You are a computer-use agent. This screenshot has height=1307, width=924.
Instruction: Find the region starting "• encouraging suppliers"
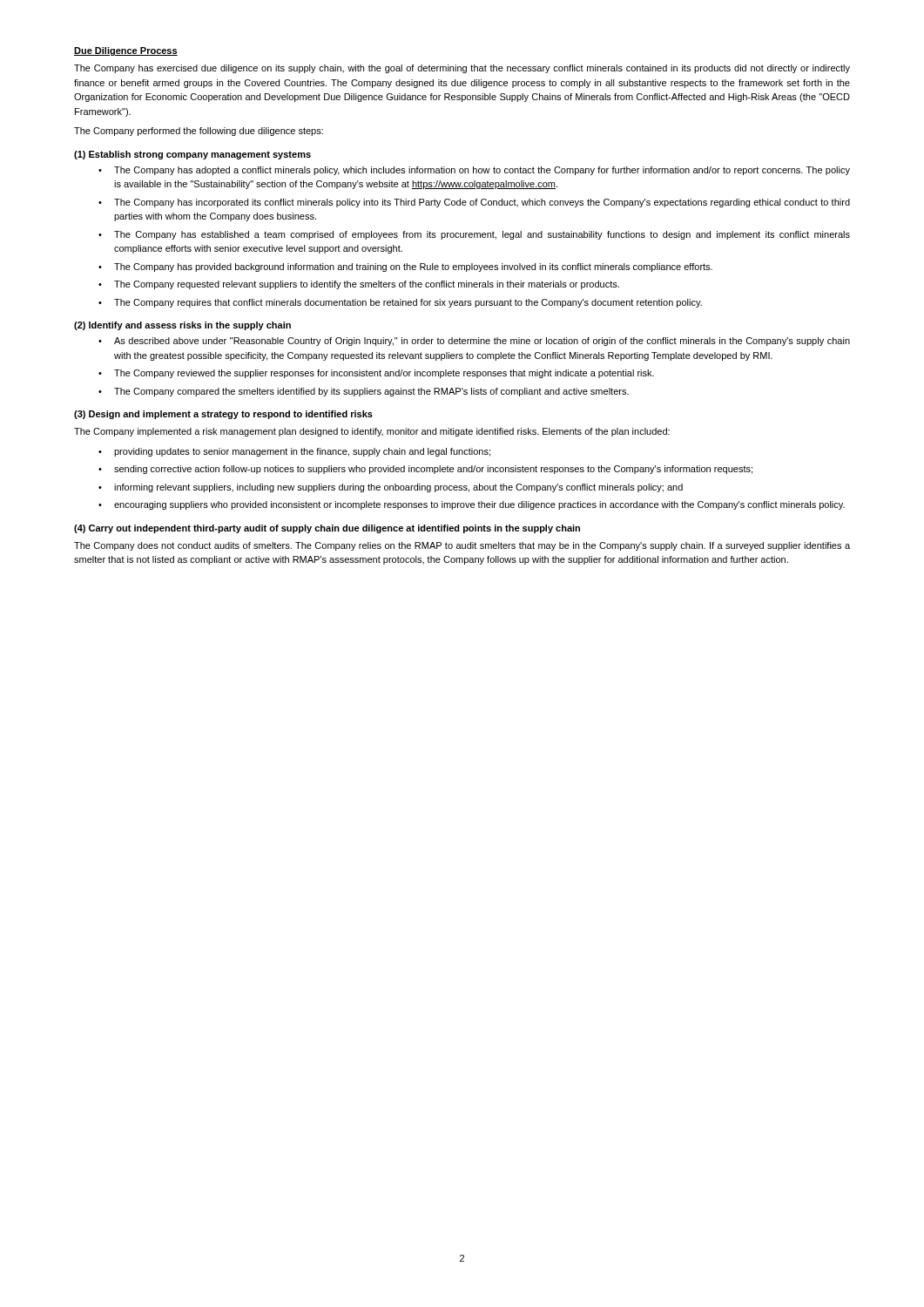click(474, 505)
